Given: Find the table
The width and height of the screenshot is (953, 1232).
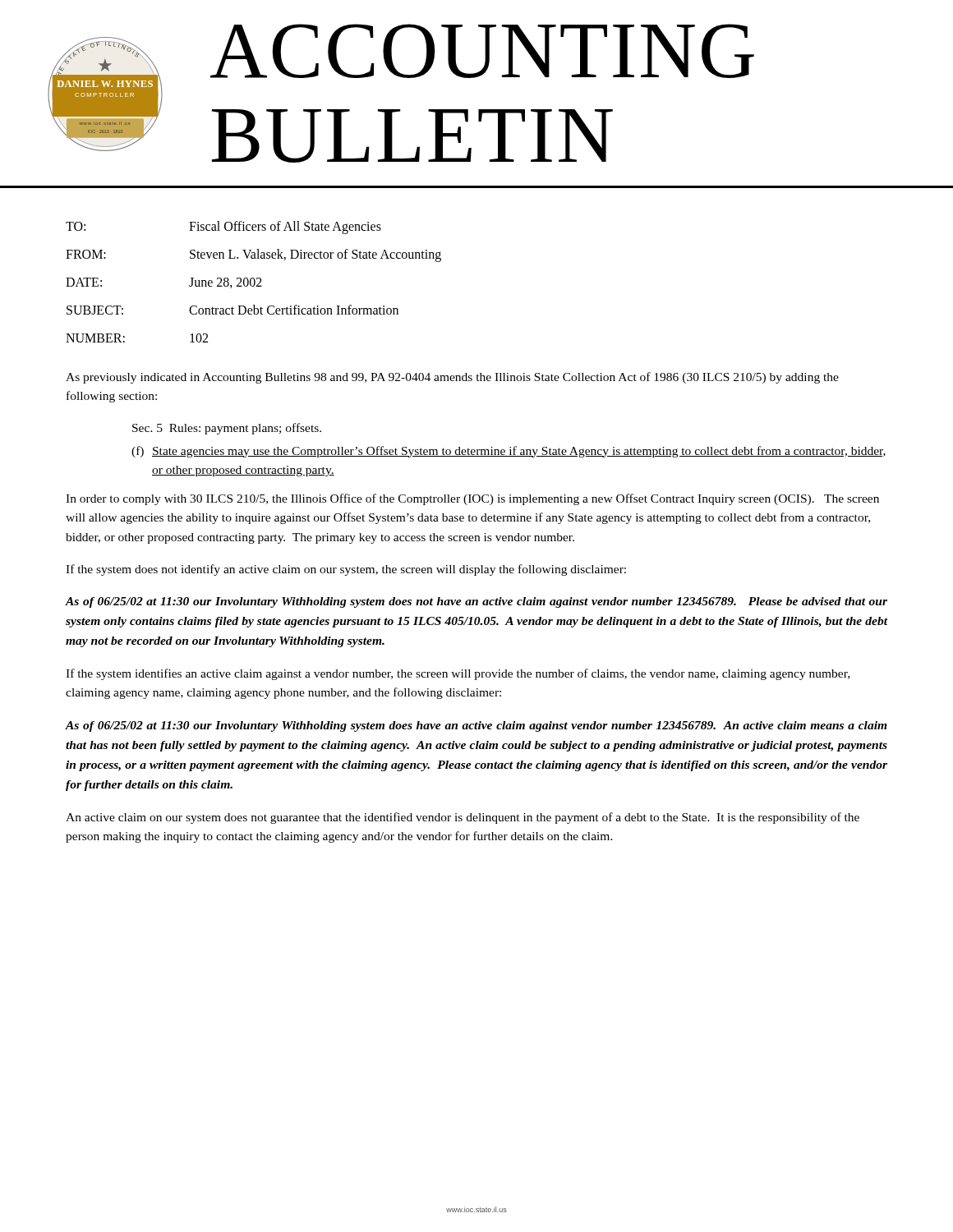Looking at the screenshot, I should click(x=476, y=282).
